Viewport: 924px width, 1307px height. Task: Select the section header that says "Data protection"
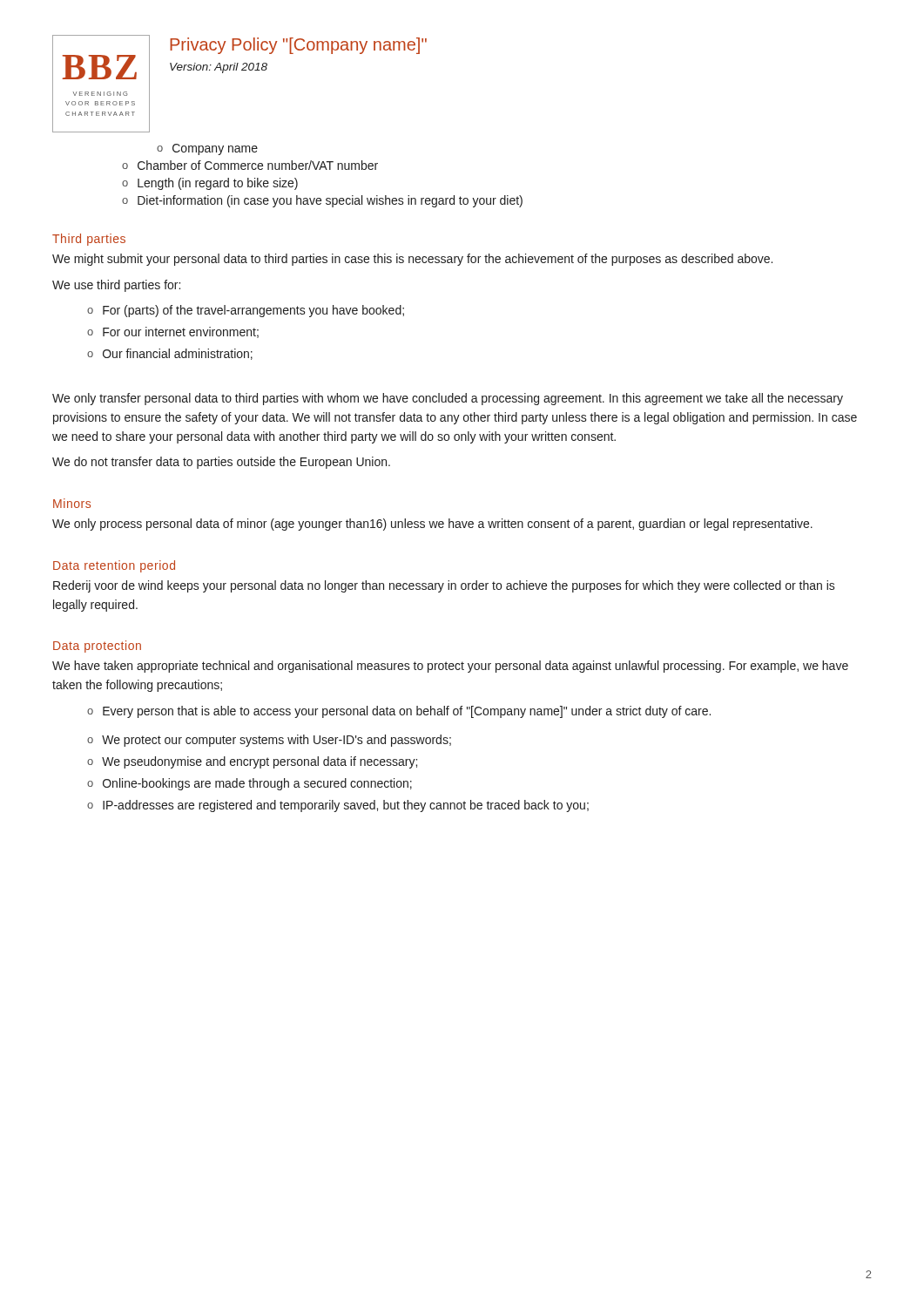point(97,646)
